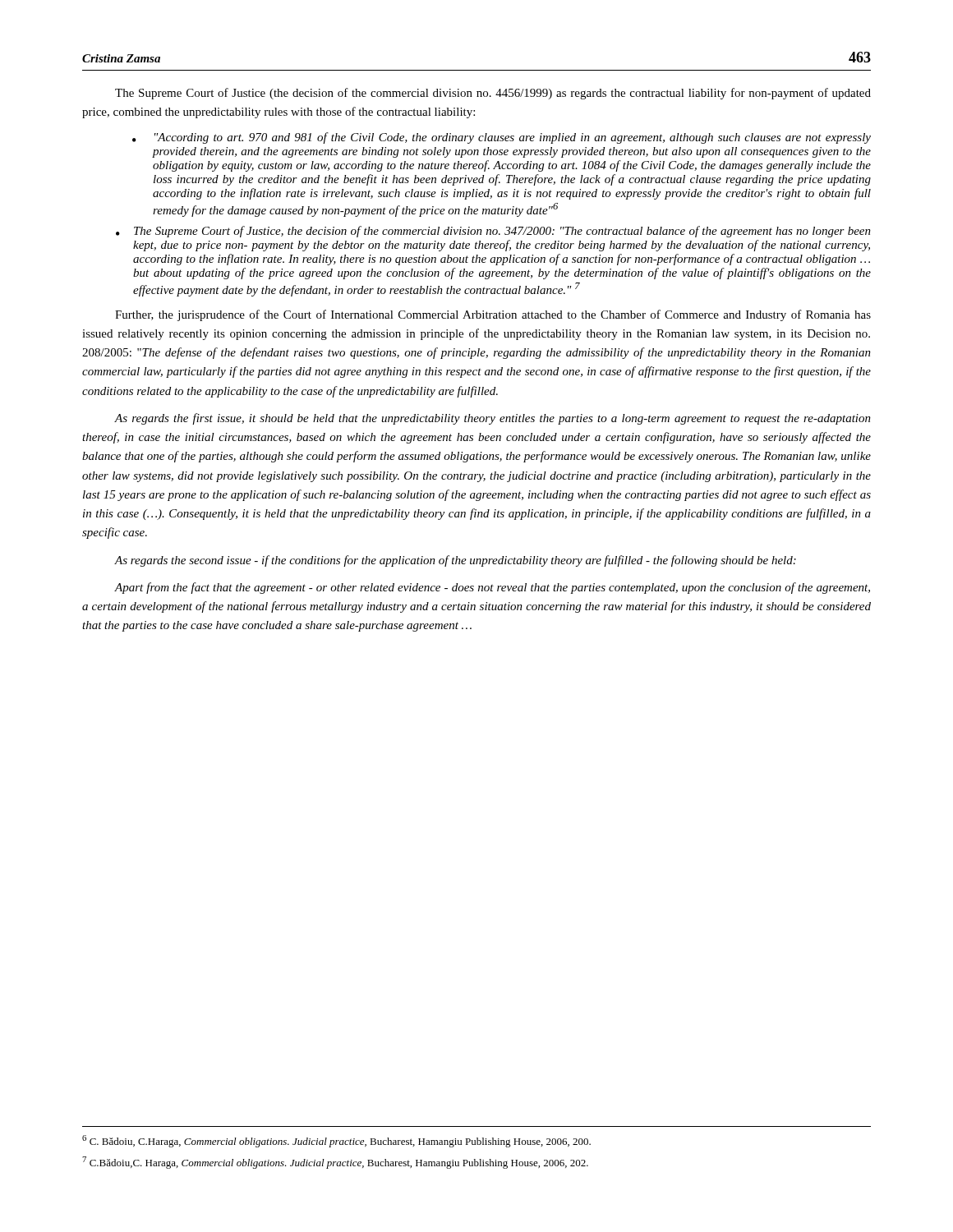
Task: Locate the list item that says "• "According to art. 970 and 981"
Action: coord(501,174)
